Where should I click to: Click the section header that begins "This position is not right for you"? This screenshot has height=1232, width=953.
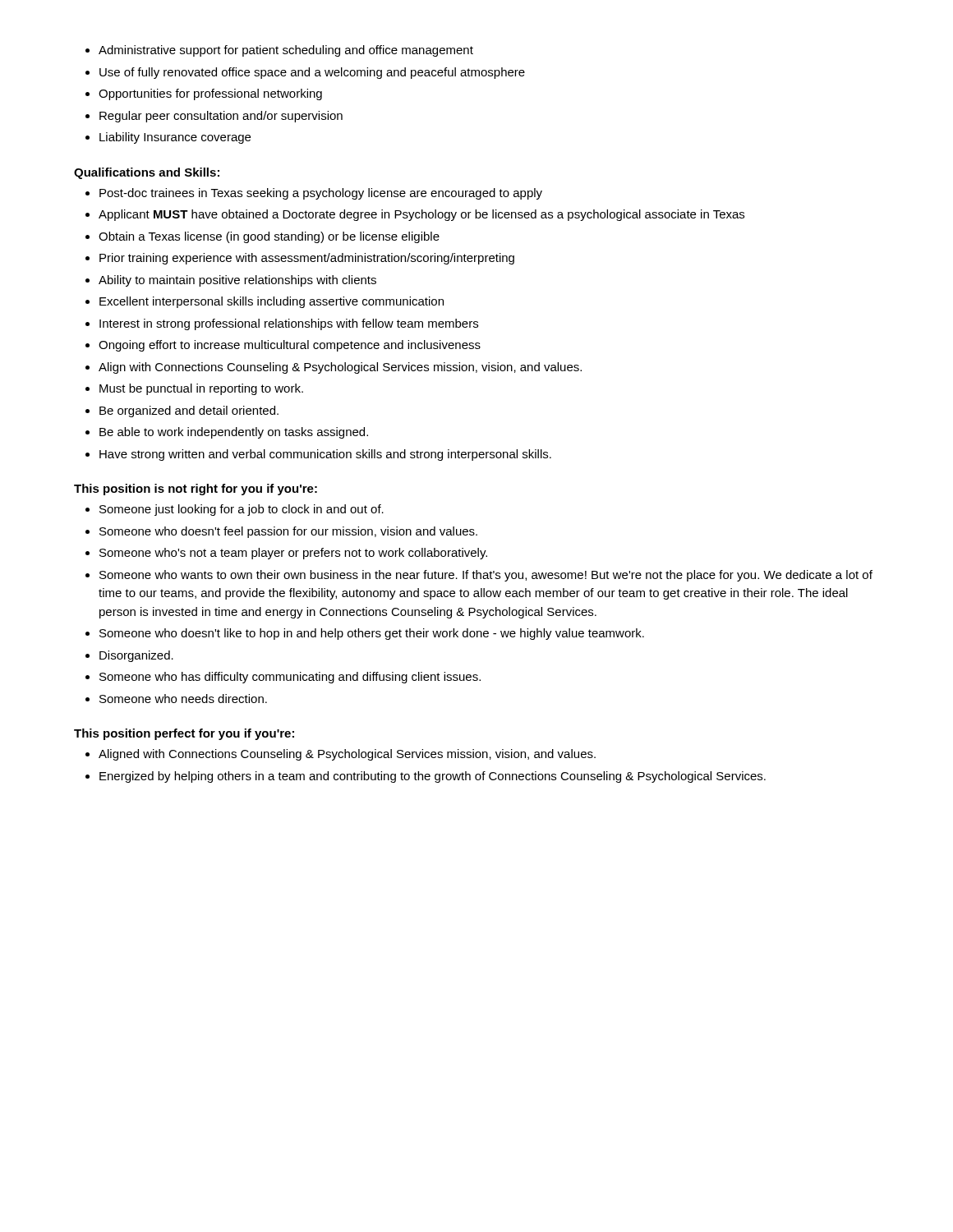pyautogui.click(x=196, y=488)
